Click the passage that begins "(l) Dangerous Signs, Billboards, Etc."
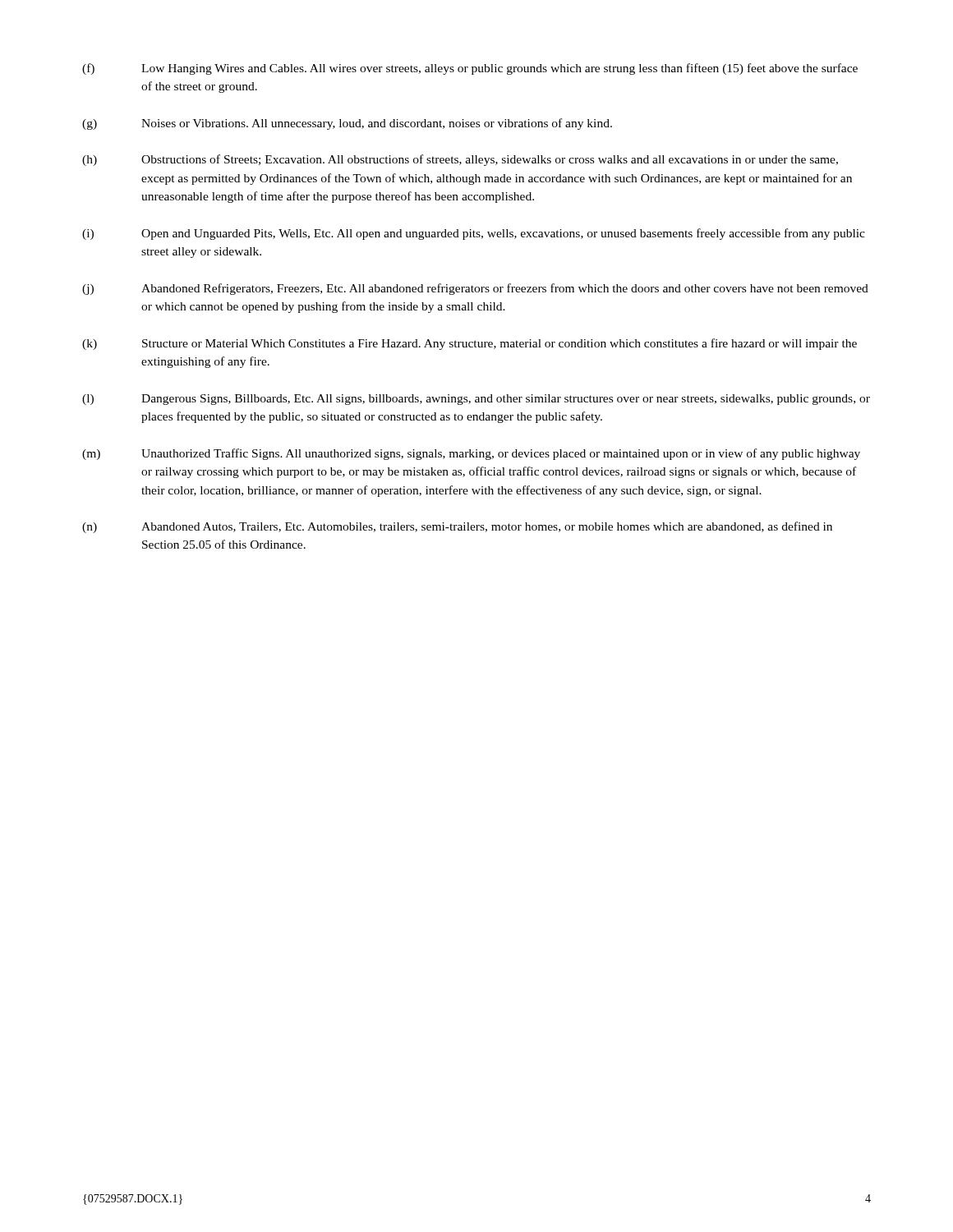The width and height of the screenshot is (953, 1232). pos(476,407)
